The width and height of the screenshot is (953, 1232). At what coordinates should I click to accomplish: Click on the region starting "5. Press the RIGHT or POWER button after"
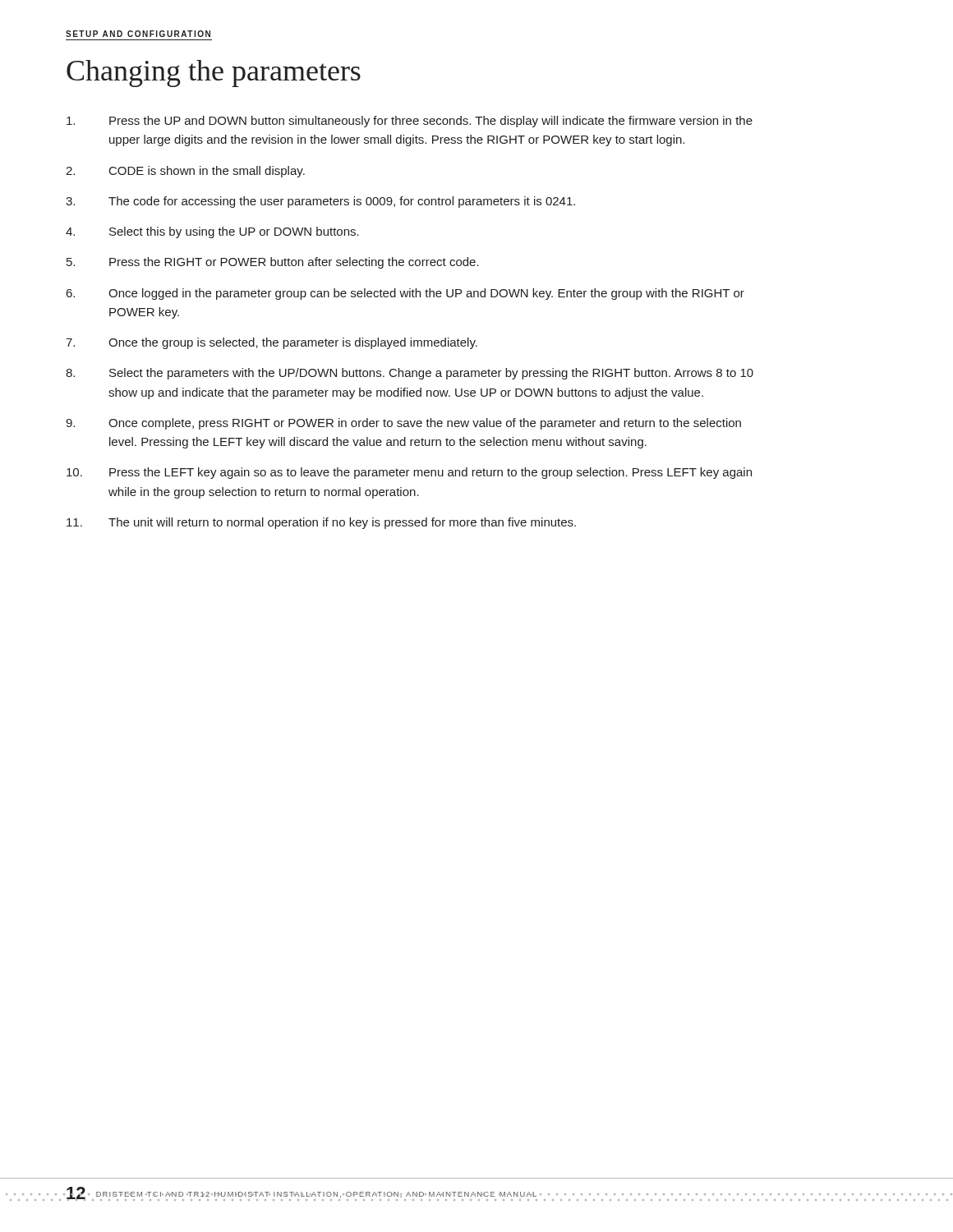(x=419, y=262)
